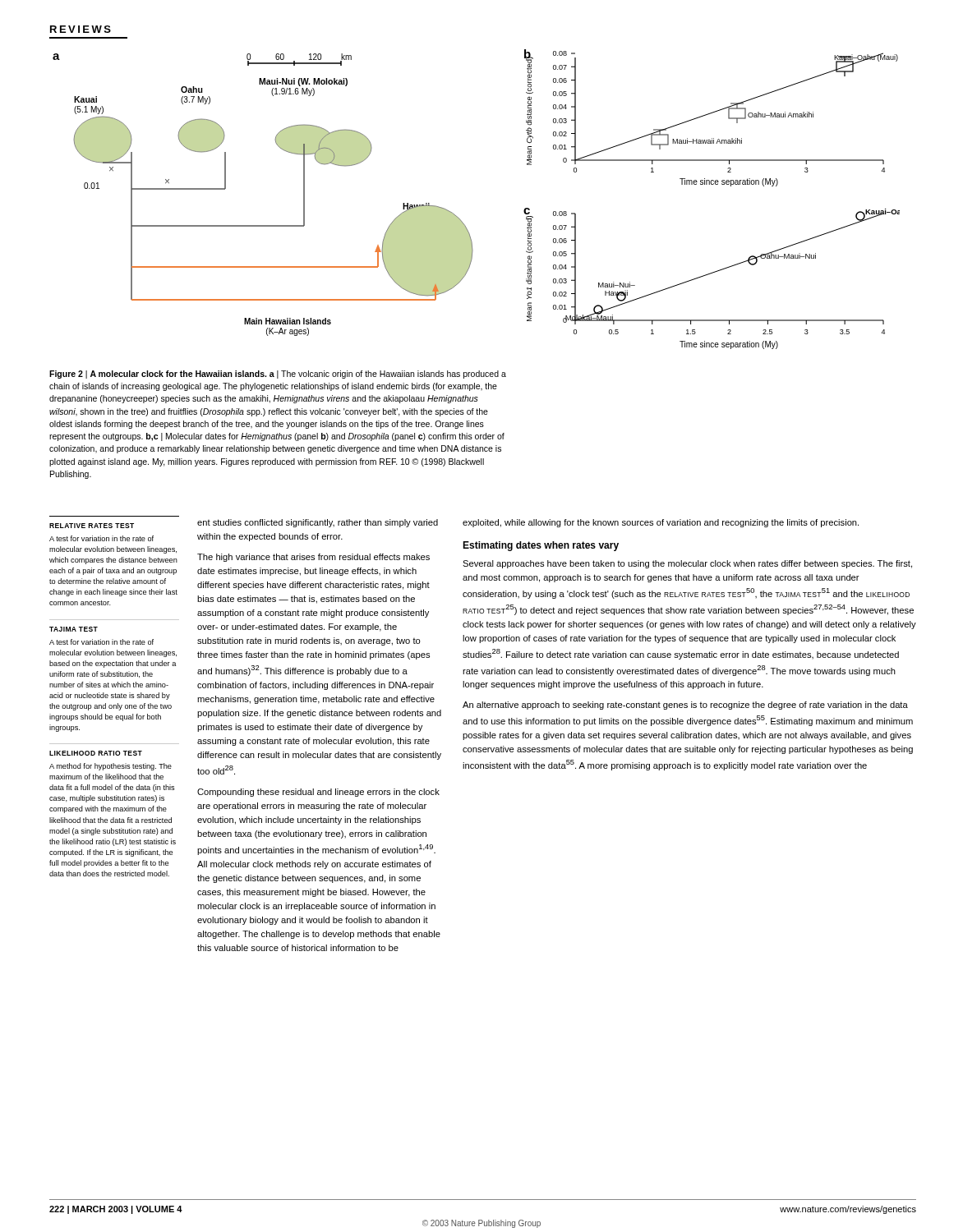This screenshot has height=1232, width=963.
Task: Point to the block starting "Estimating dates when rates vary"
Action: [541, 545]
